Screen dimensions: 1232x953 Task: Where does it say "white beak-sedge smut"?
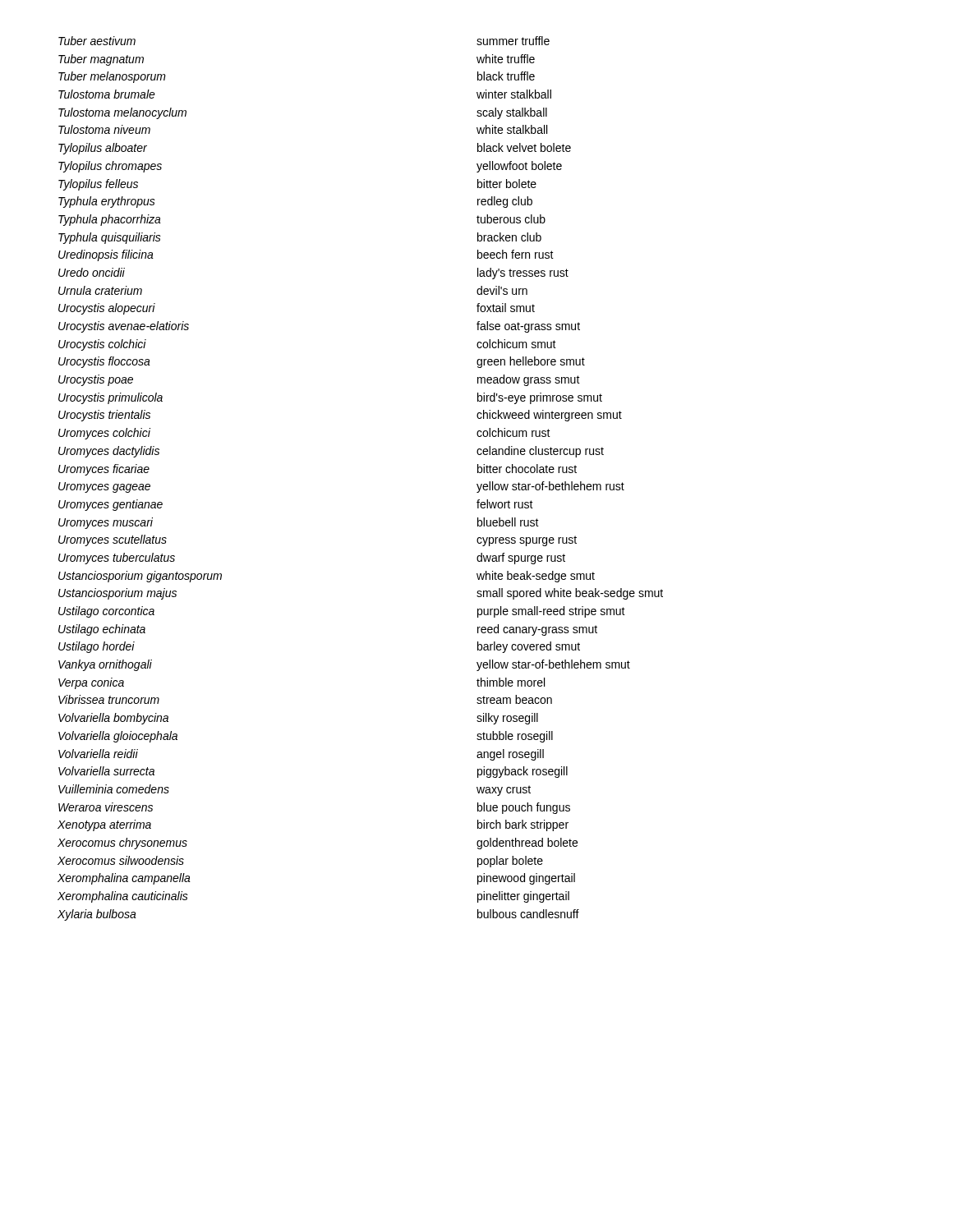click(x=536, y=575)
